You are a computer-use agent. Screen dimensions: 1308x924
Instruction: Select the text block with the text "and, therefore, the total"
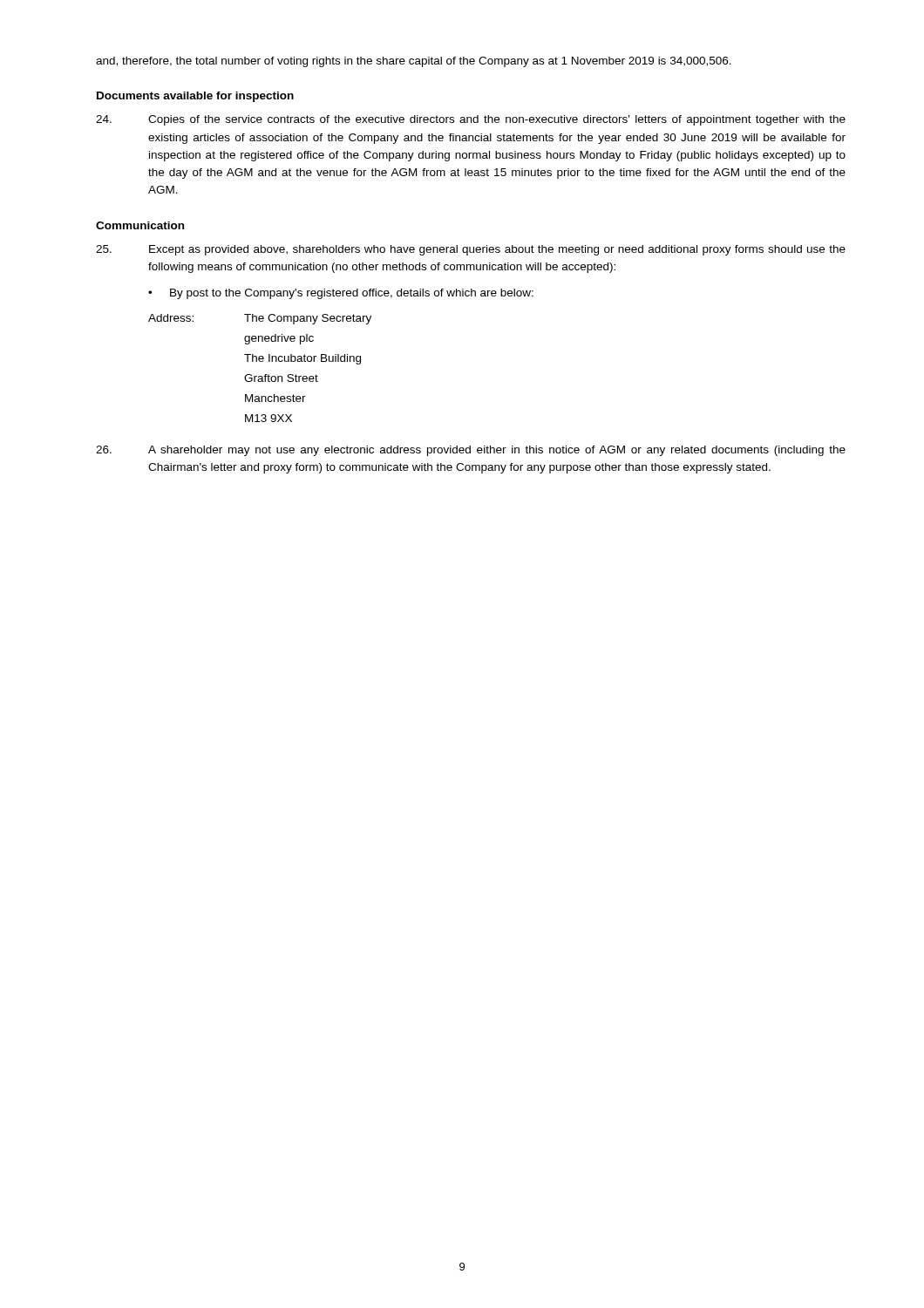point(414,61)
